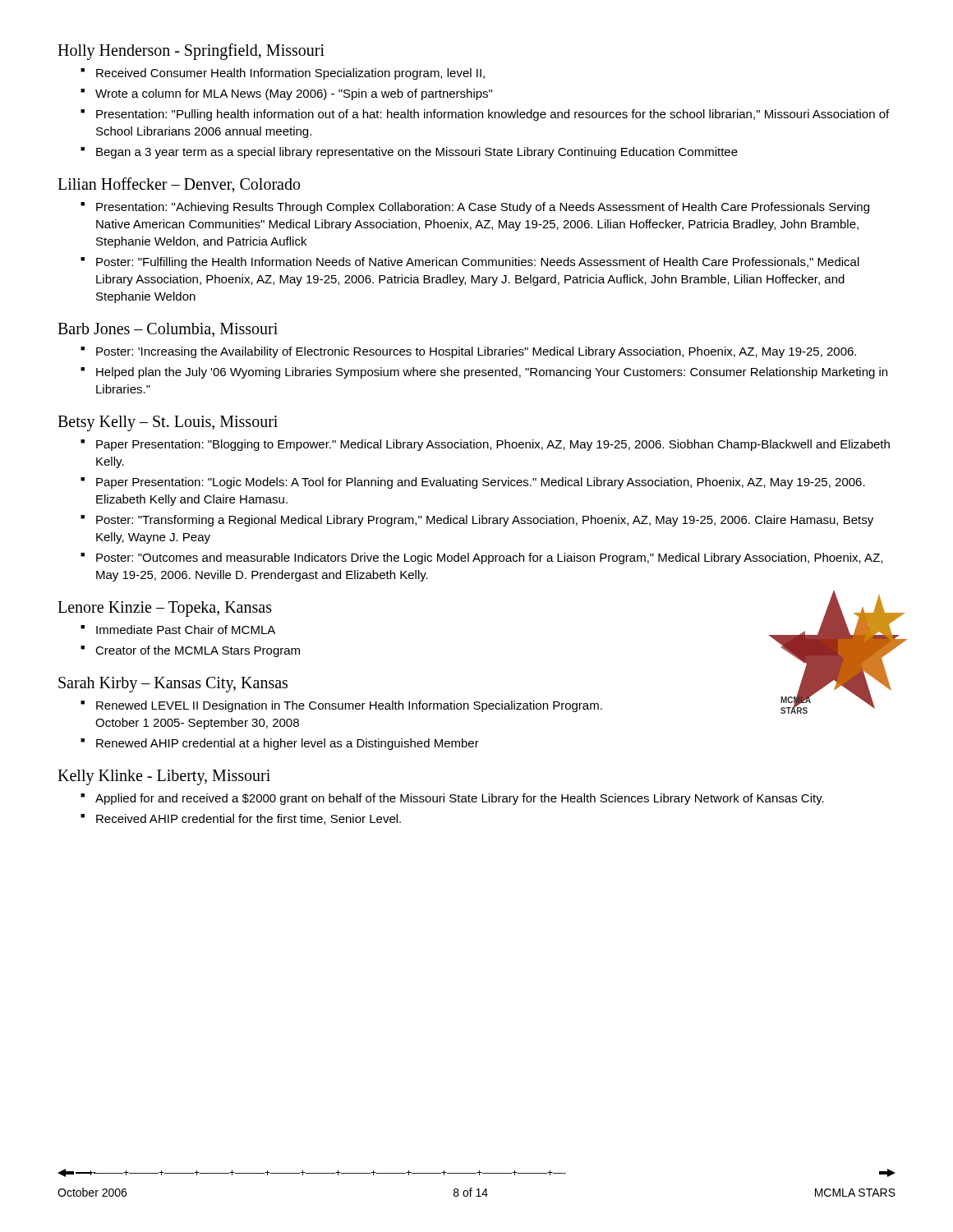Where is the passage that starts "Began a 3 year term as a"?
This screenshot has height=1232, width=953.
click(x=417, y=152)
